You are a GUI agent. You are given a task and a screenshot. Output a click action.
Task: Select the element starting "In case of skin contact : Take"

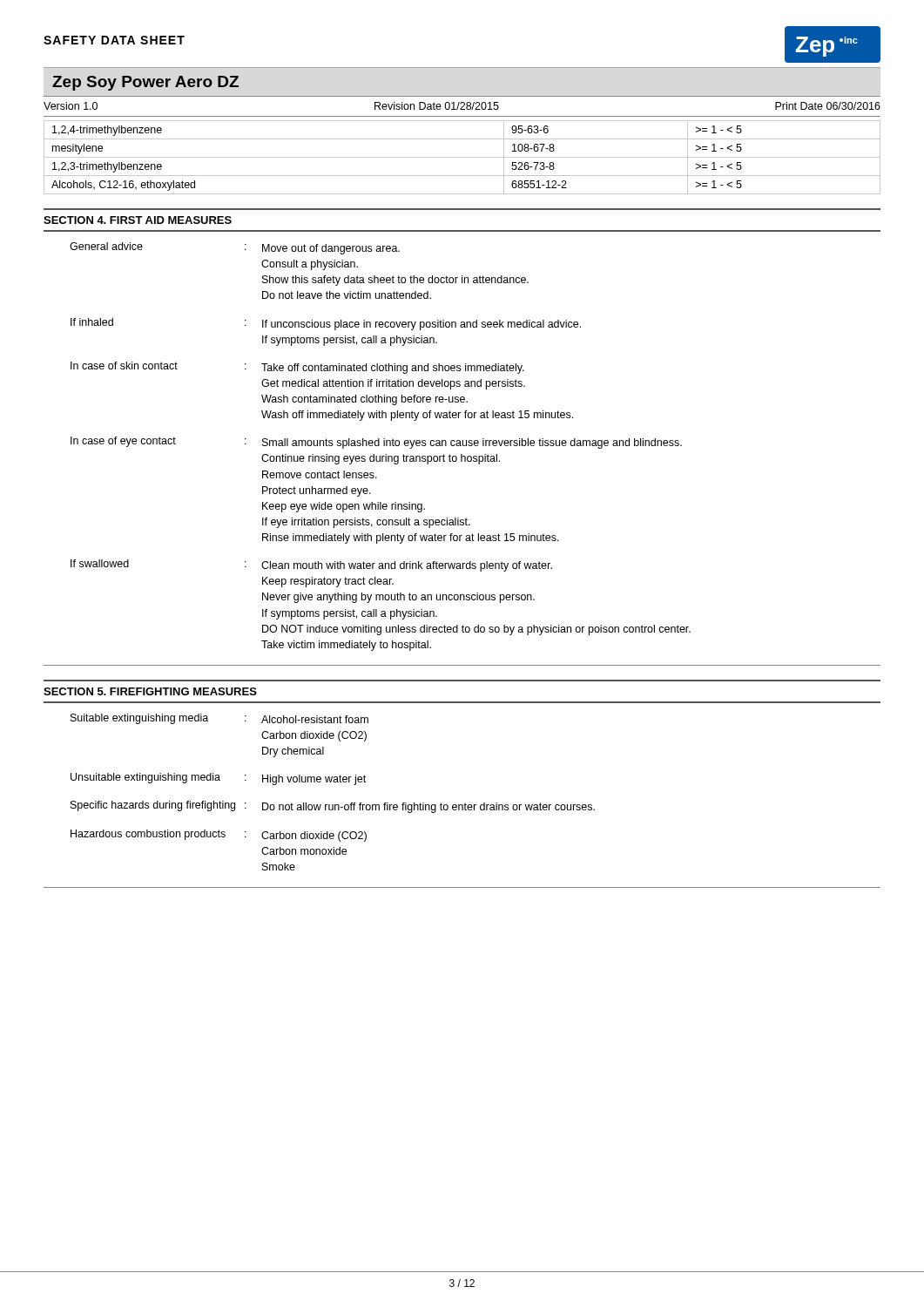[462, 391]
